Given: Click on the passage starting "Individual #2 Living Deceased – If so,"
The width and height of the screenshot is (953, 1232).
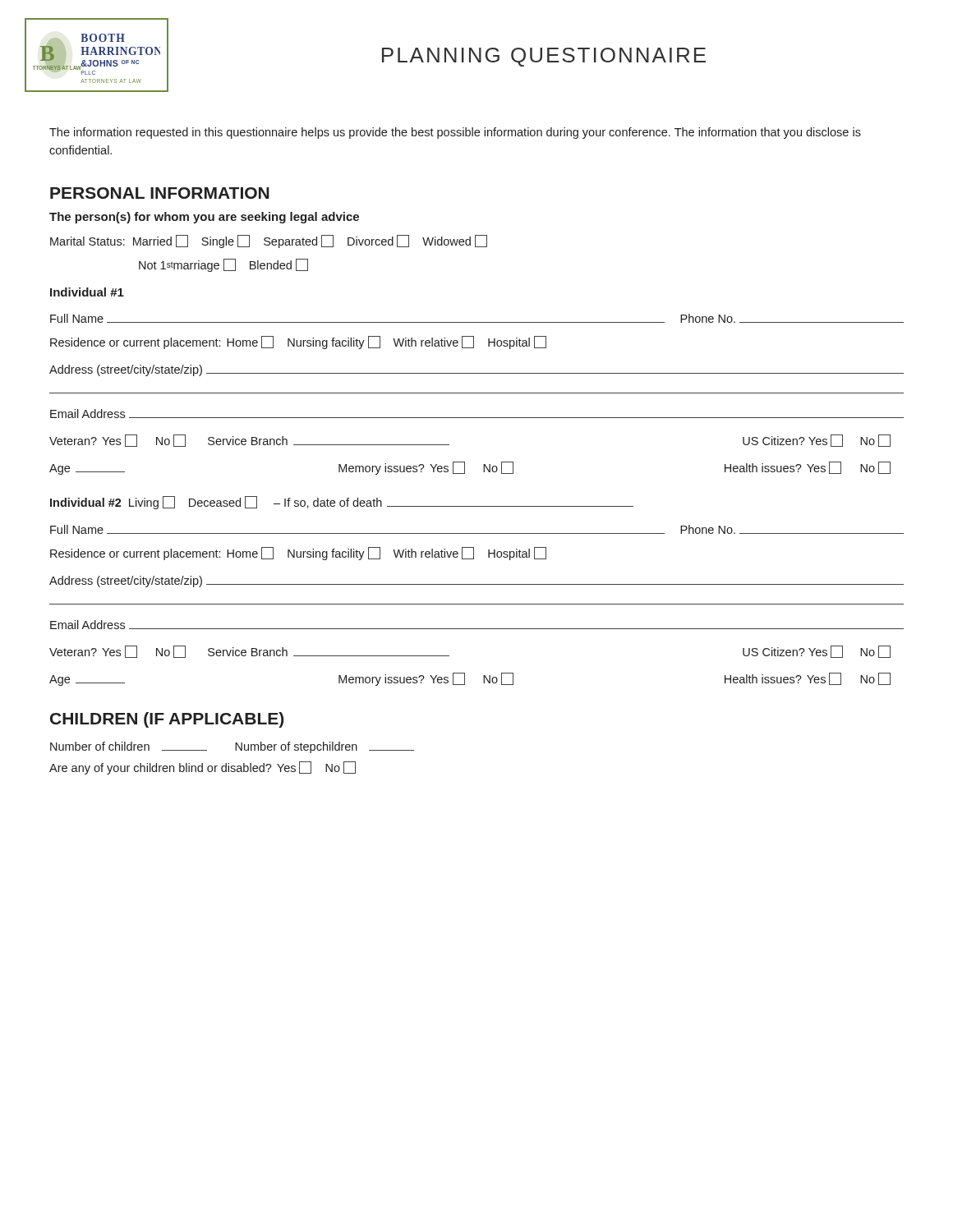Looking at the screenshot, I should pos(341,501).
